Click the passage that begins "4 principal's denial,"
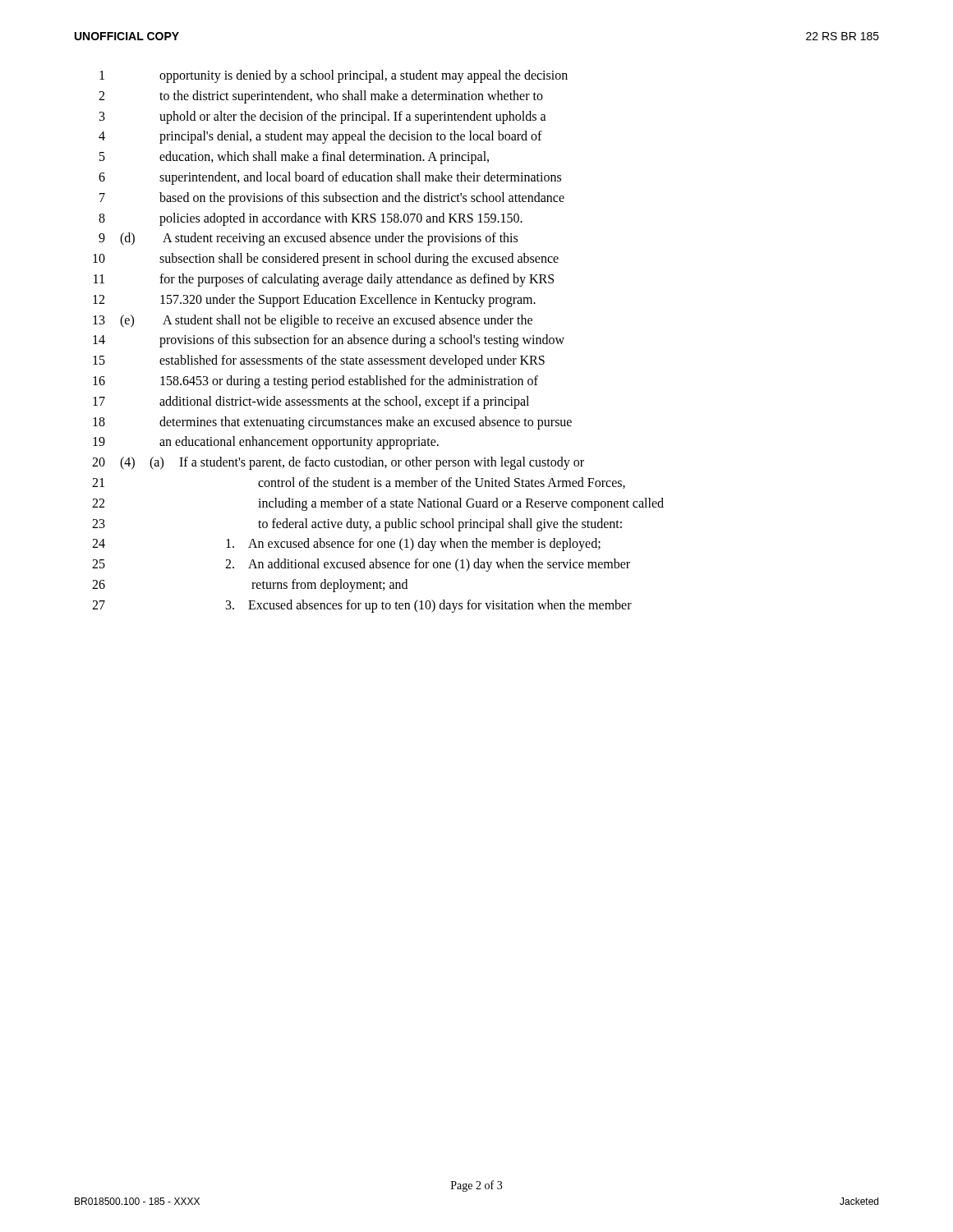This screenshot has height=1232, width=953. [476, 137]
